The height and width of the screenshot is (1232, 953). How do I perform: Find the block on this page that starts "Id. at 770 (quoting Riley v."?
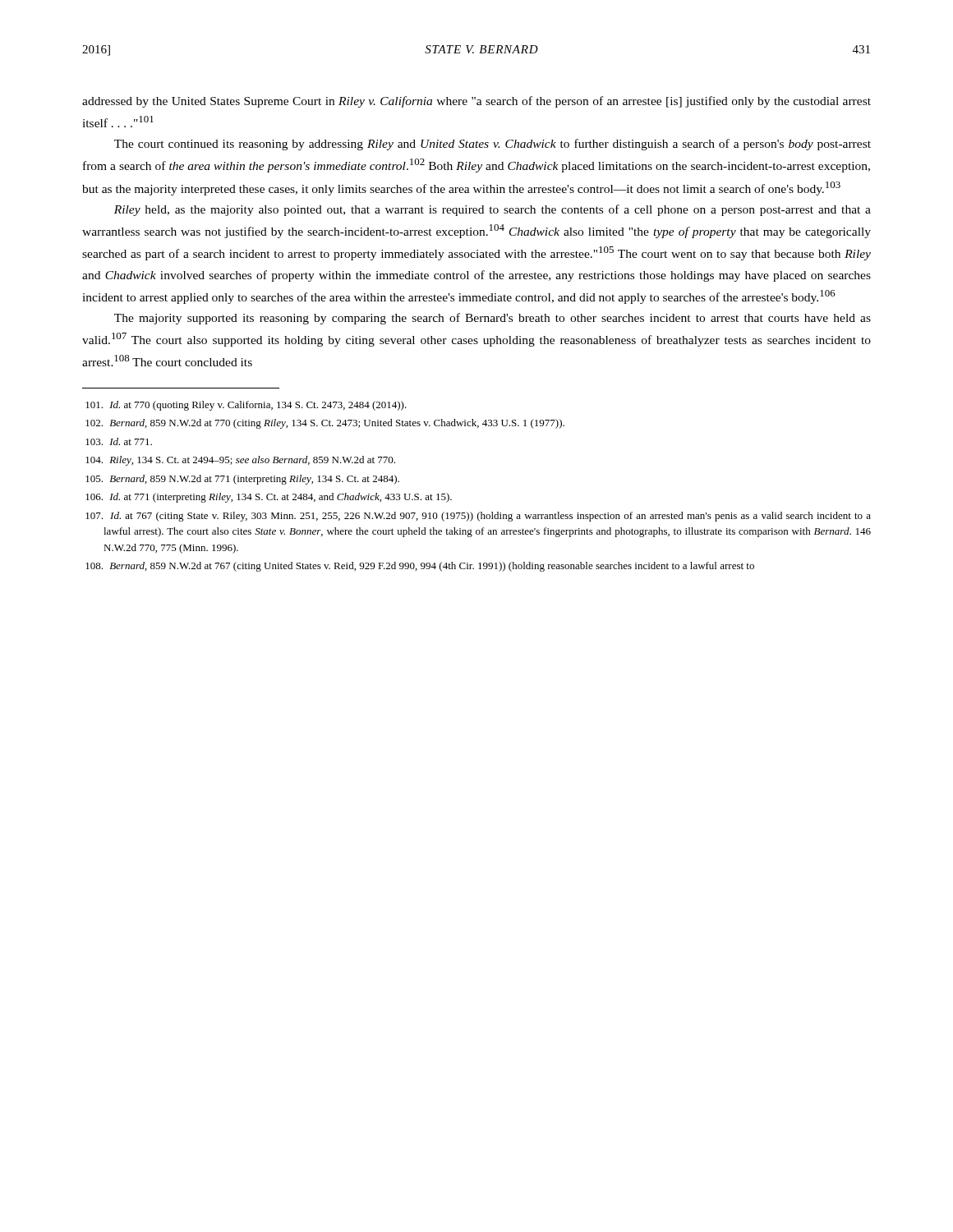pos(244,404)
